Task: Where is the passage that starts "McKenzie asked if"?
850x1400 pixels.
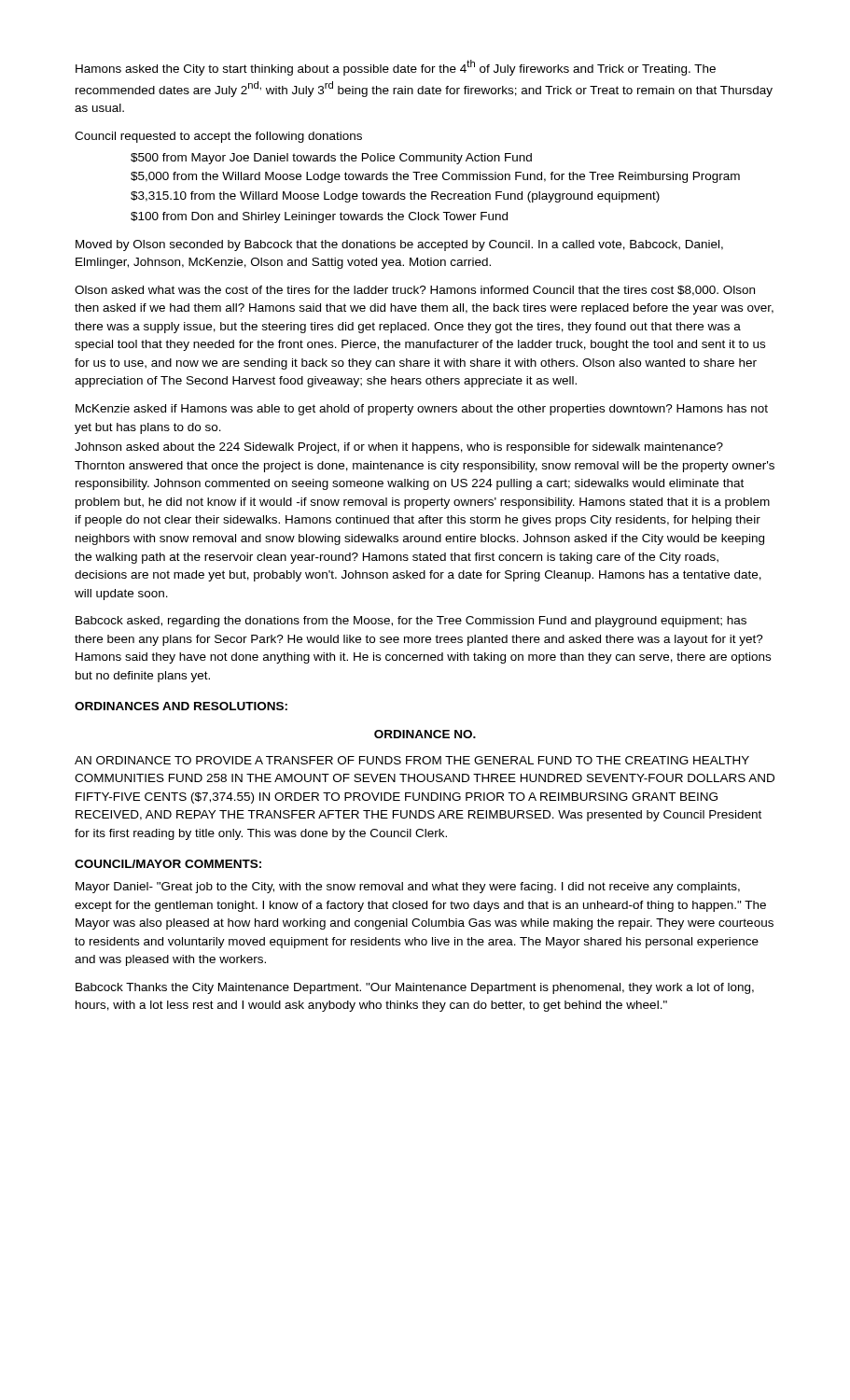Action: pyautogui.click(x=425, y=418)
